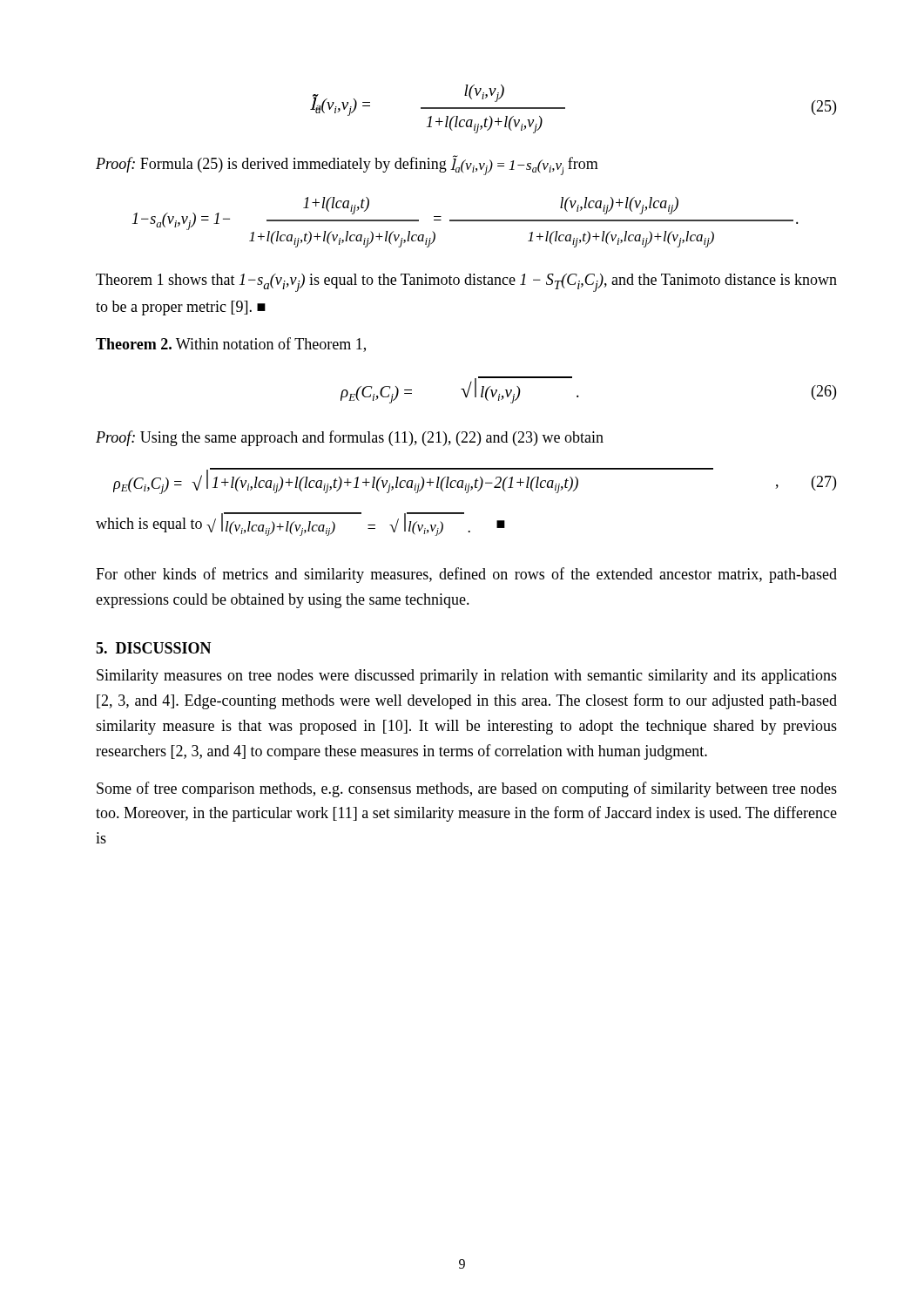
Task: Where is the passage that starts "For other kinds of"?
Action: tap(466, 587)
